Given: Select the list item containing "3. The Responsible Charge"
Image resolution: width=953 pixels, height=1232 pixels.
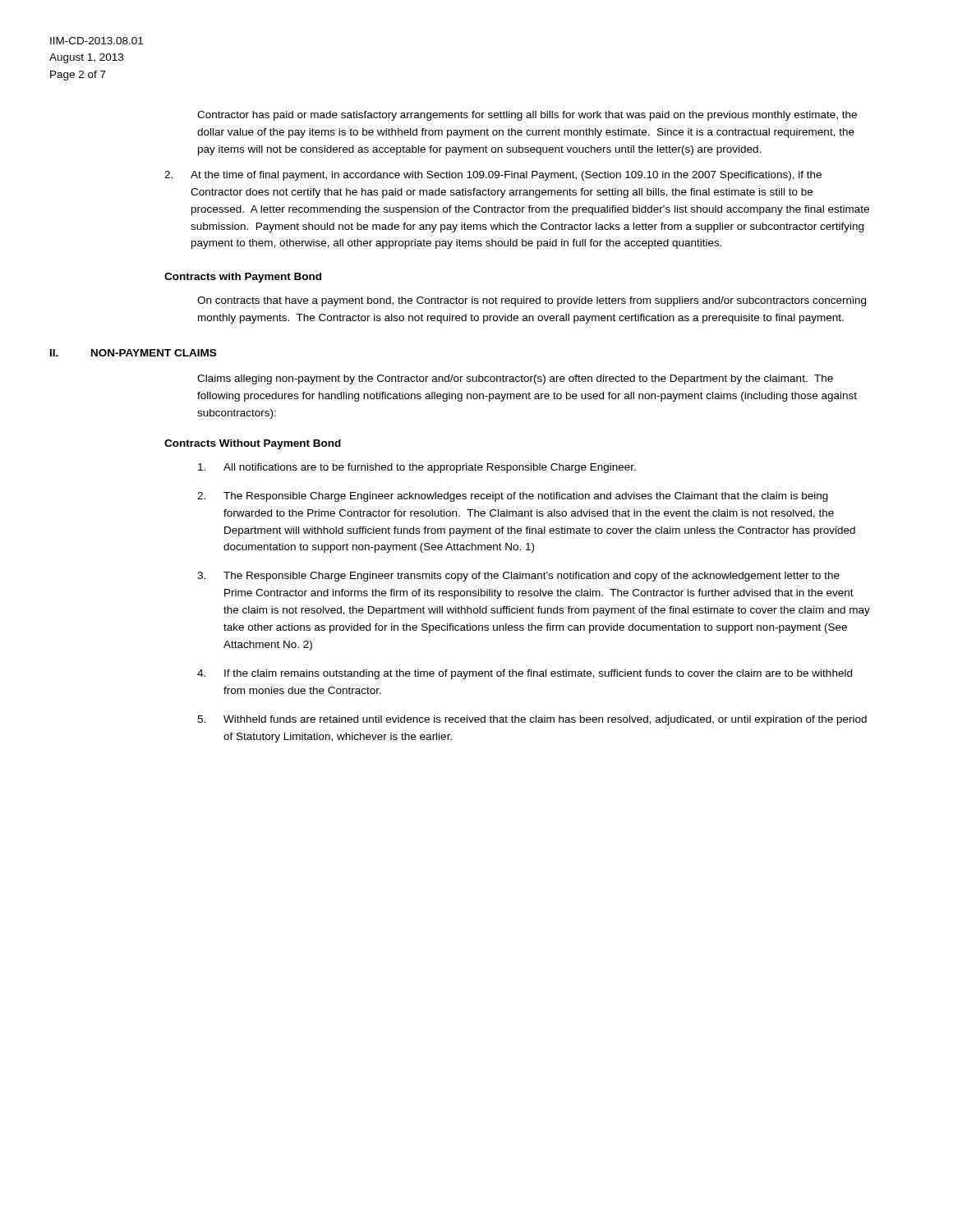Looking at the screenshot, I should tap(534, 611).
